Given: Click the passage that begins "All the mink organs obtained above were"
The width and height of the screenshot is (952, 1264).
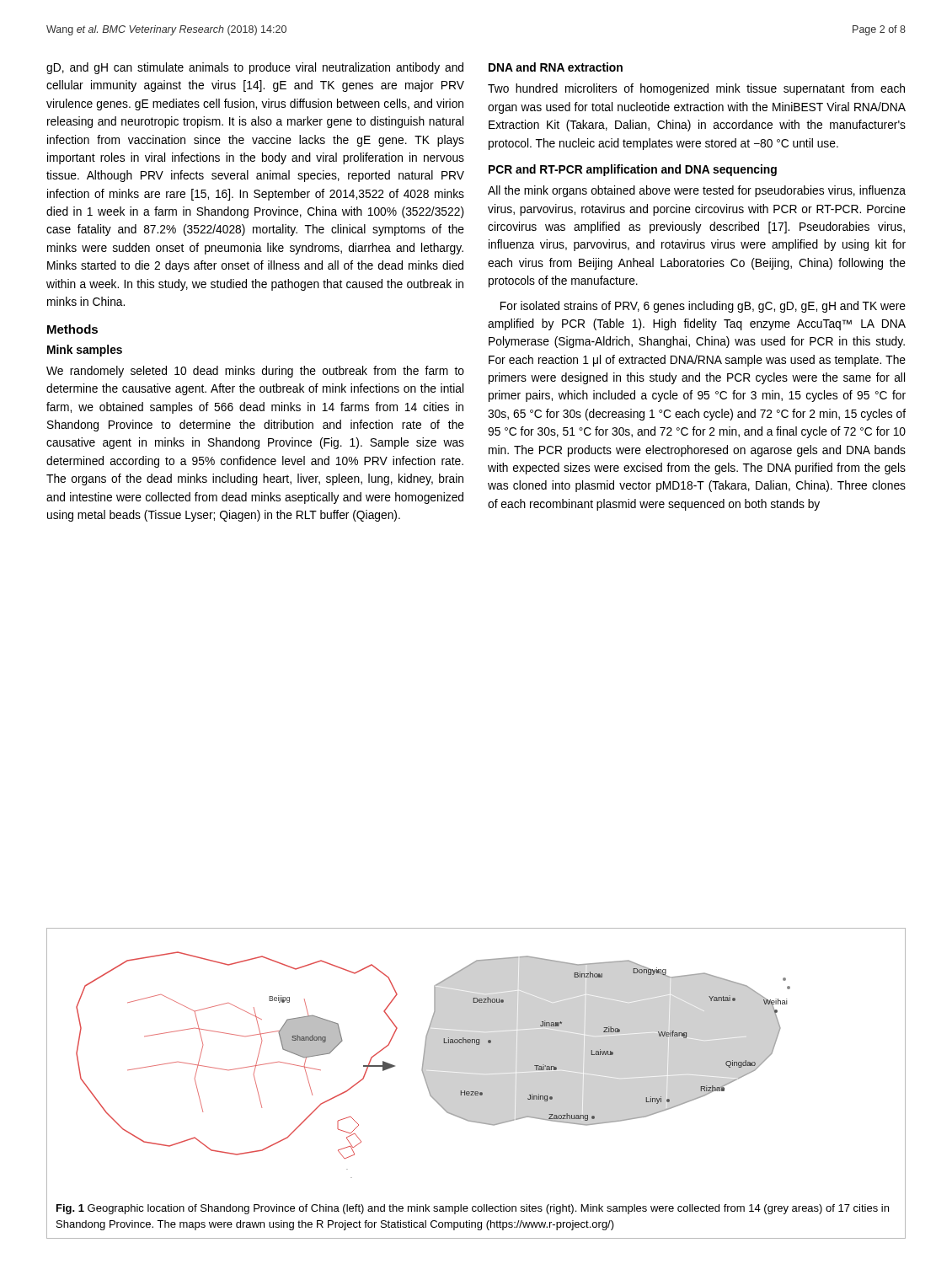Looking at the screenshot, I should click(x=697, y=348).
